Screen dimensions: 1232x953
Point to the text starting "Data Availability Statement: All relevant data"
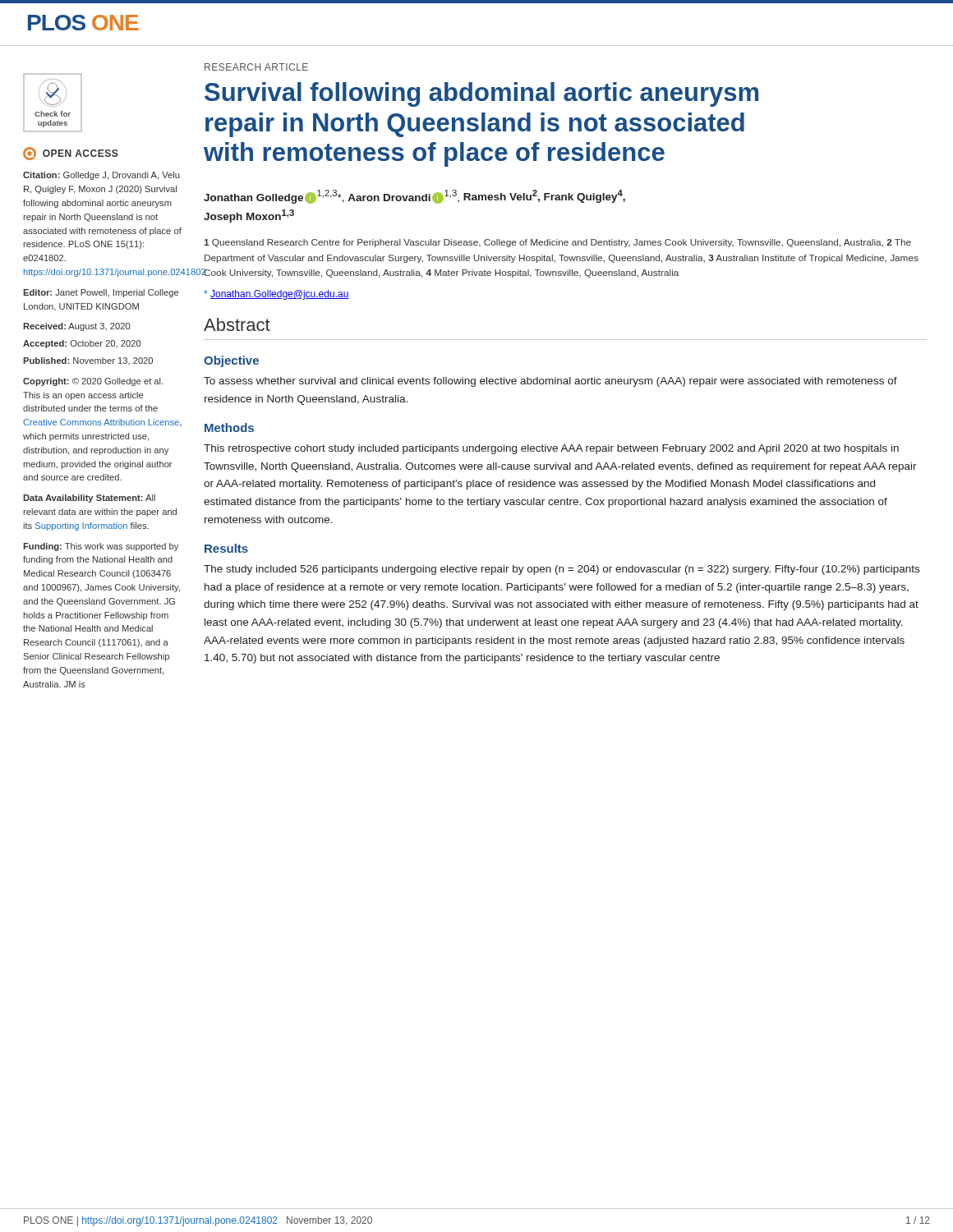point(100,512)
